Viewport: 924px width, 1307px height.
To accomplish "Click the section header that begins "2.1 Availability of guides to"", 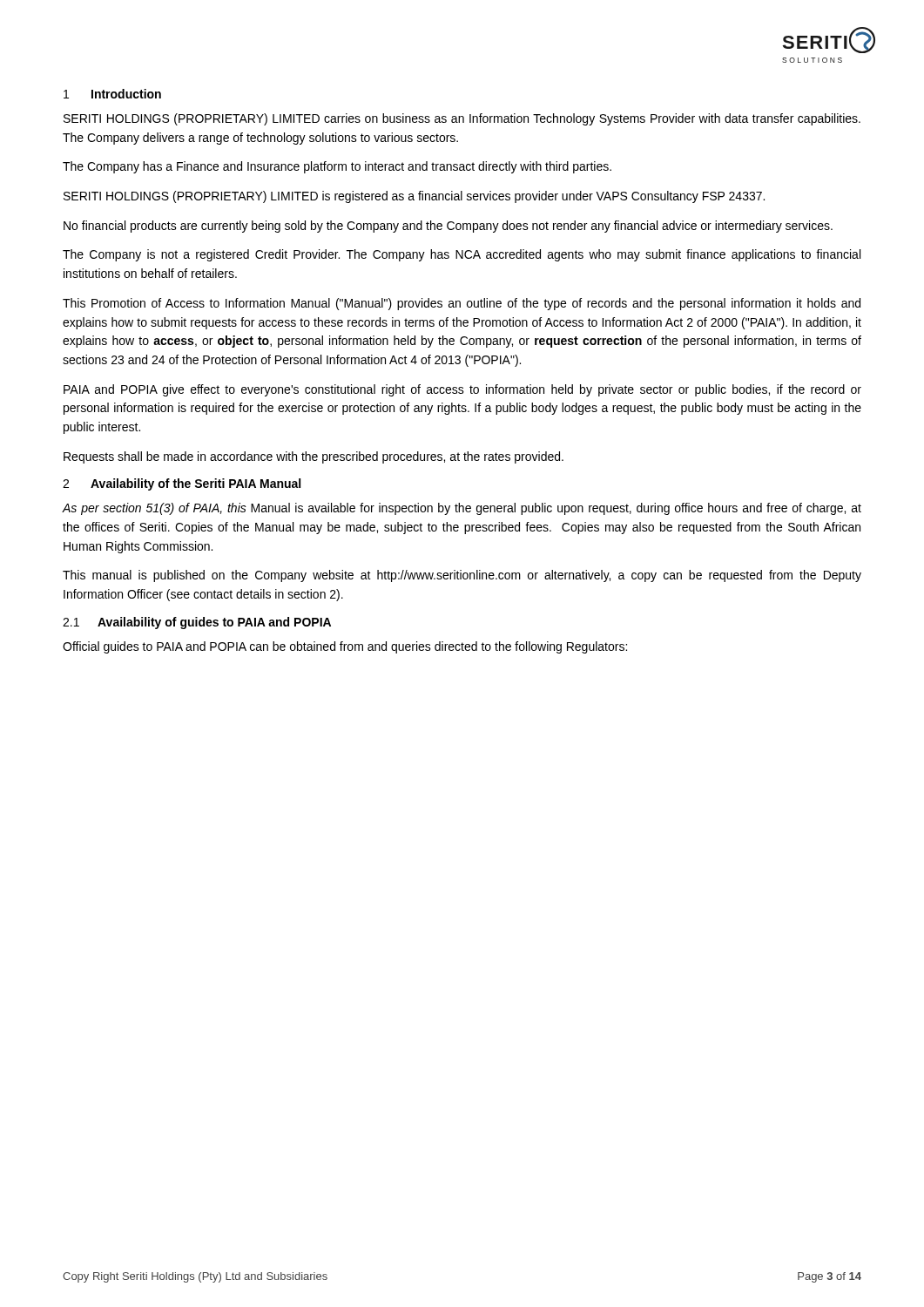I will [x=197, y=622].
